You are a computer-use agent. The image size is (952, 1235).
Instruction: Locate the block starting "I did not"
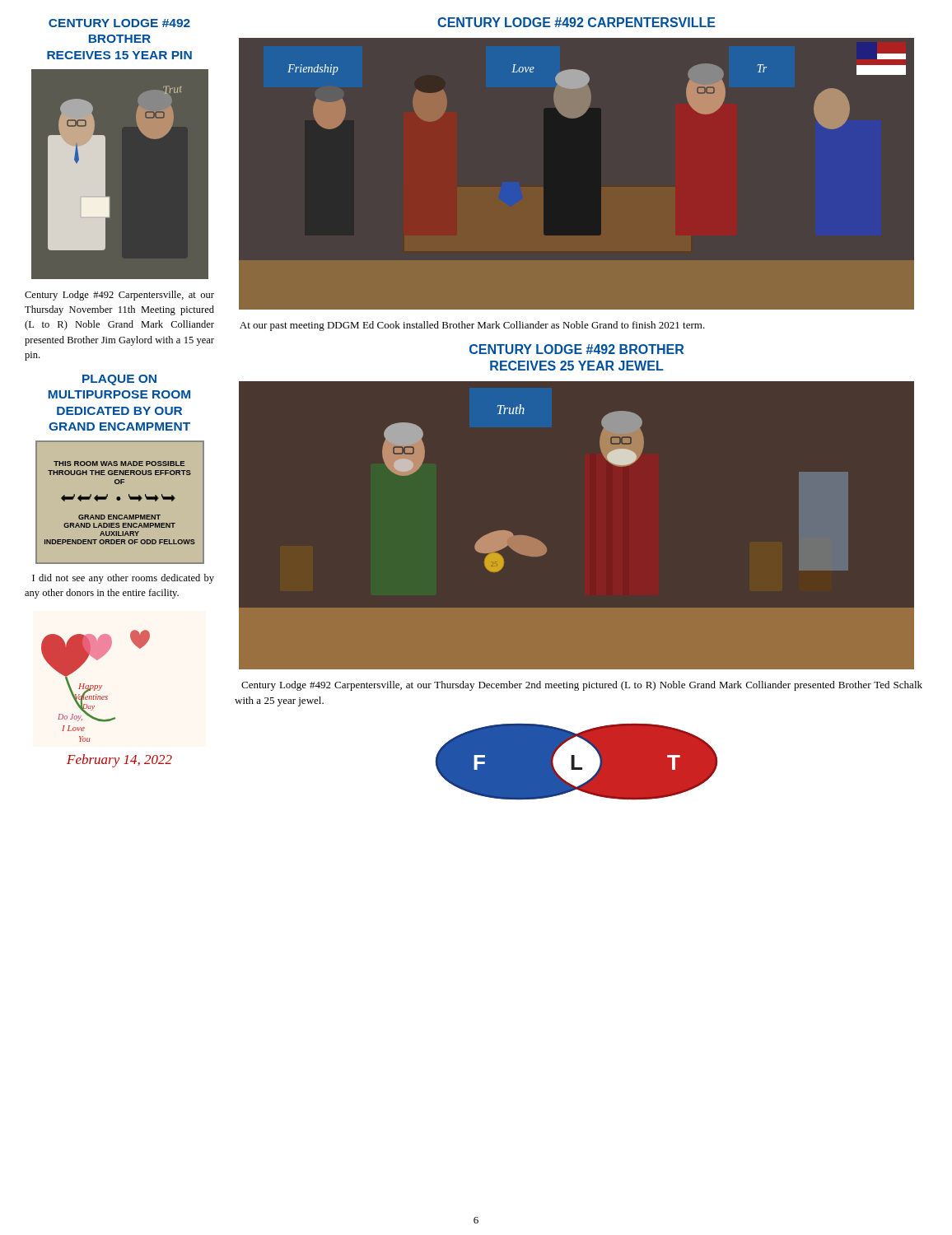pyautogui.click(x=119, y=586)
